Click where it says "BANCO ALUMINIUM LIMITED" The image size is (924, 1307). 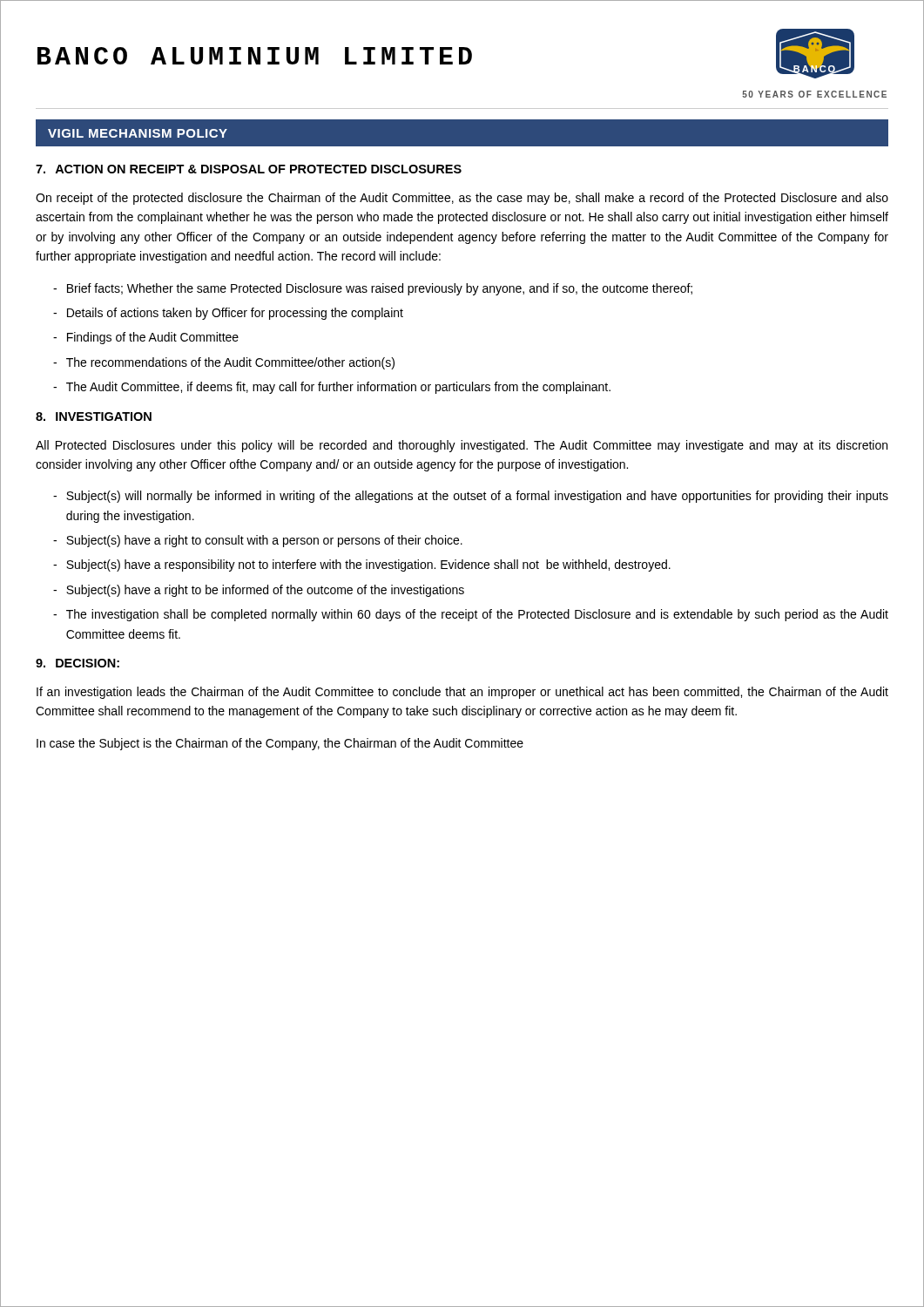tap(256, 58)
